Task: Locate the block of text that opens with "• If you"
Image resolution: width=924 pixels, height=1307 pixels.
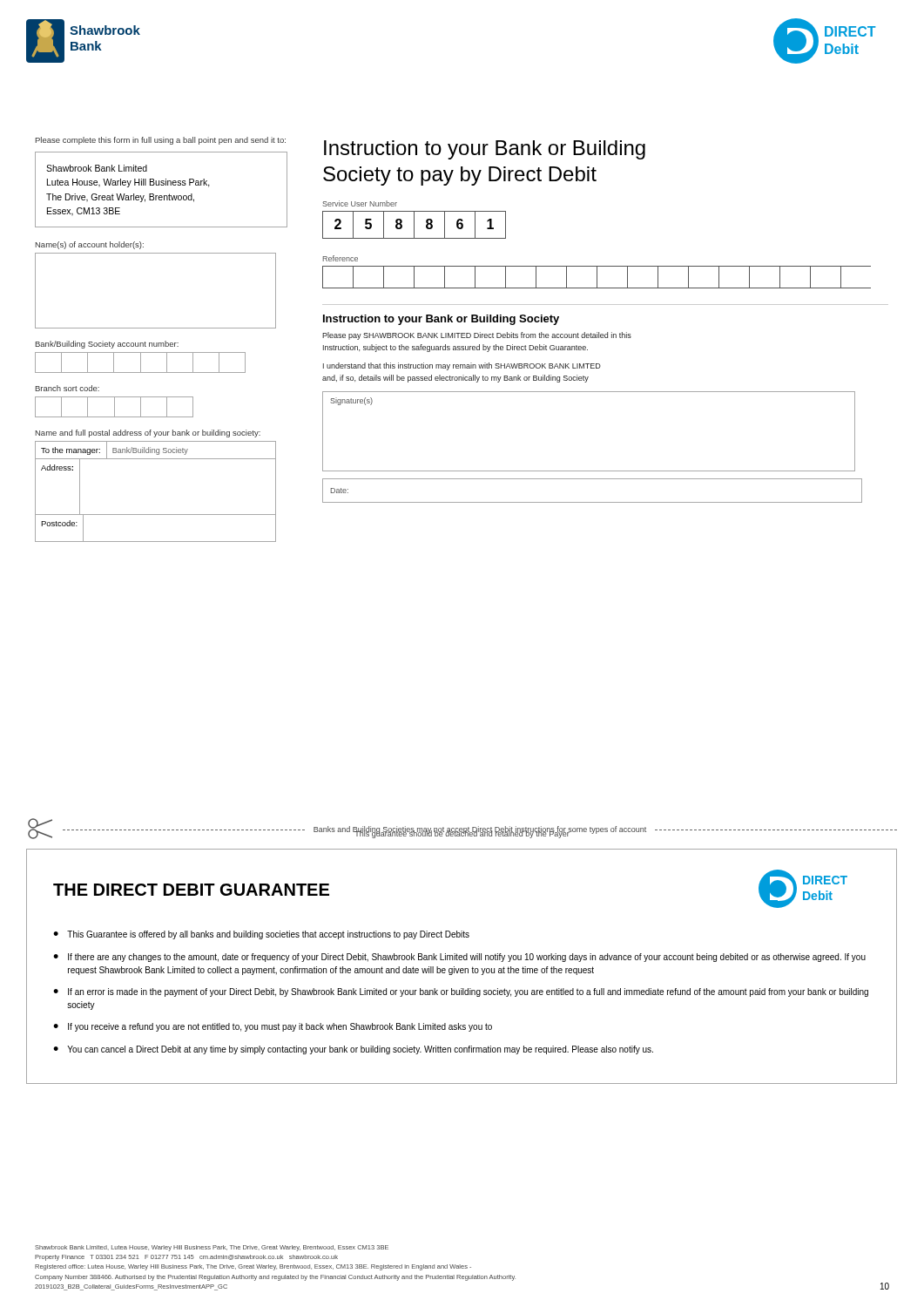Action: click(x=273, y=1027)
